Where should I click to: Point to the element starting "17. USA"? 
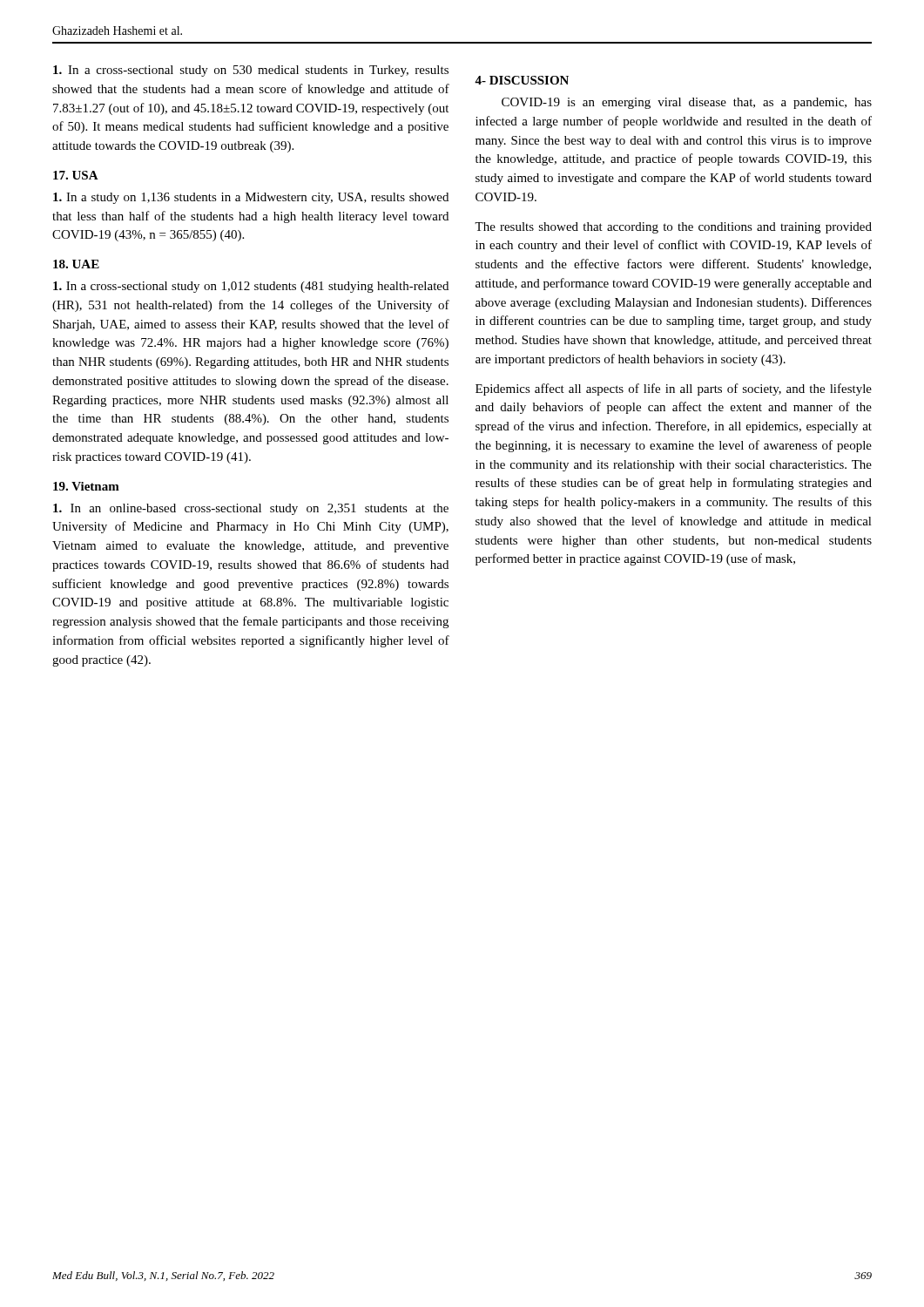(x=75, y=175)
